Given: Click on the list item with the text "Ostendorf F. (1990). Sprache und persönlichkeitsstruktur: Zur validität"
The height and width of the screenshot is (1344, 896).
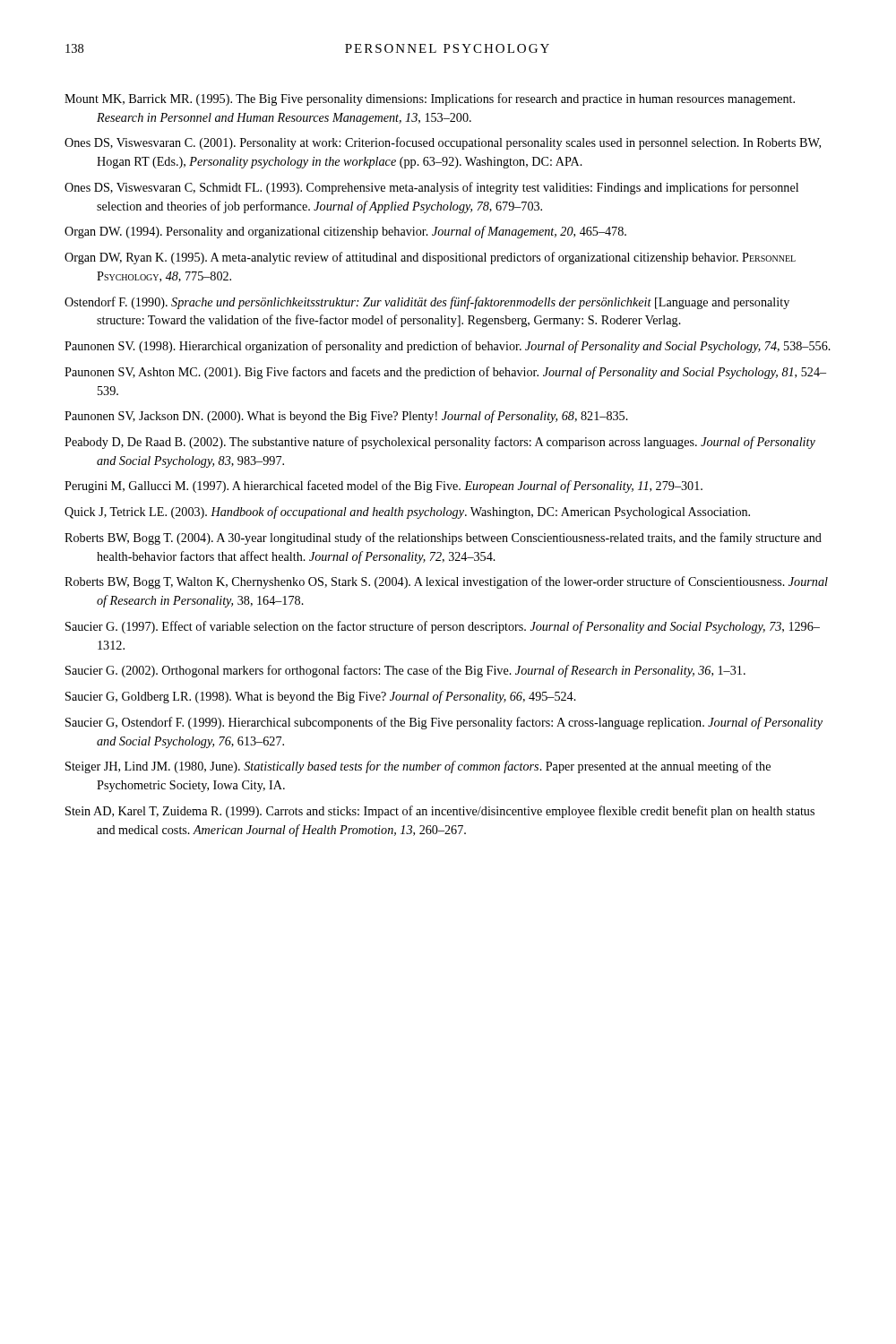Looking at the screenshot, I should click(427, 311).
